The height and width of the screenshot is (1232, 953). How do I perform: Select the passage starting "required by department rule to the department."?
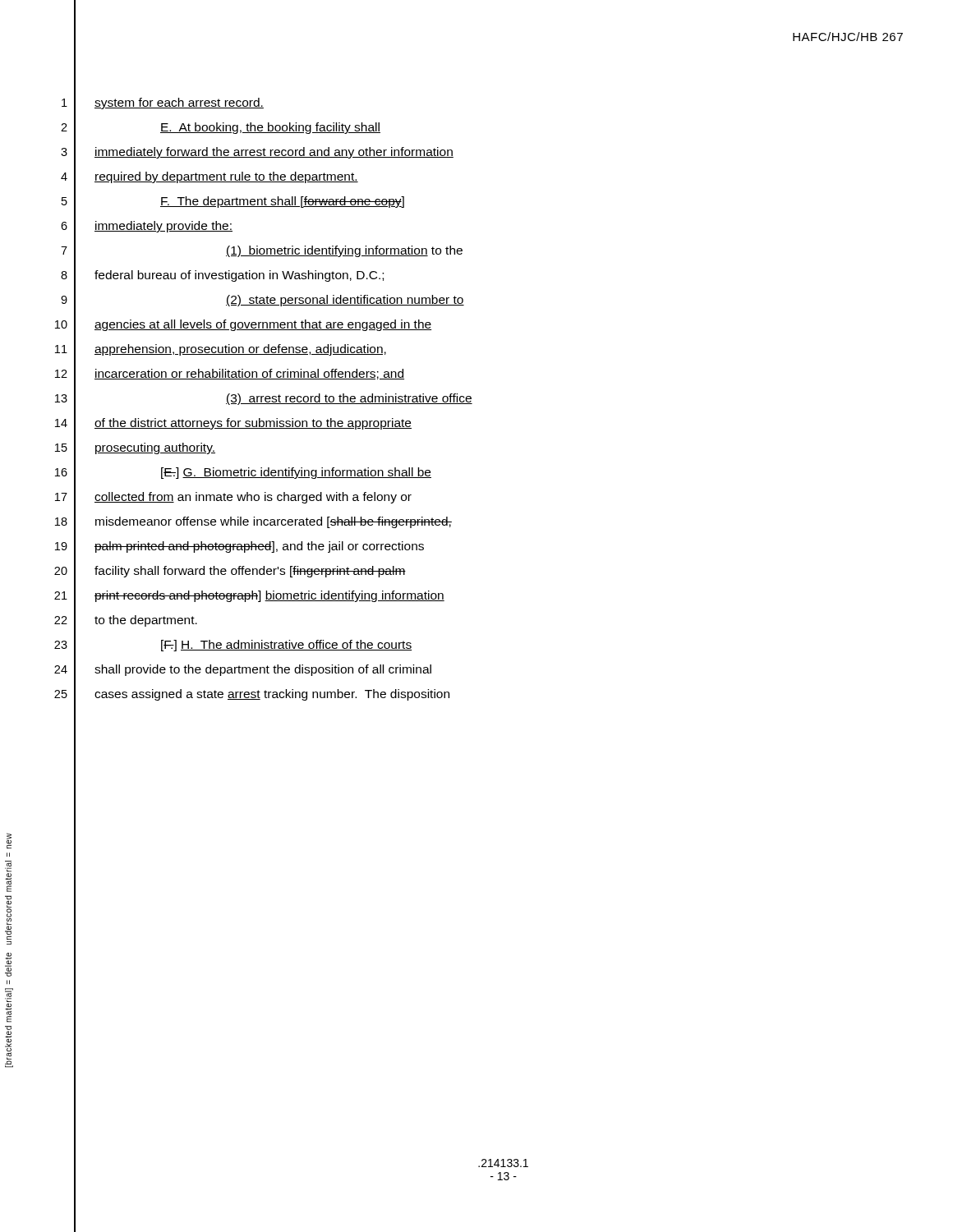[226, 176]
